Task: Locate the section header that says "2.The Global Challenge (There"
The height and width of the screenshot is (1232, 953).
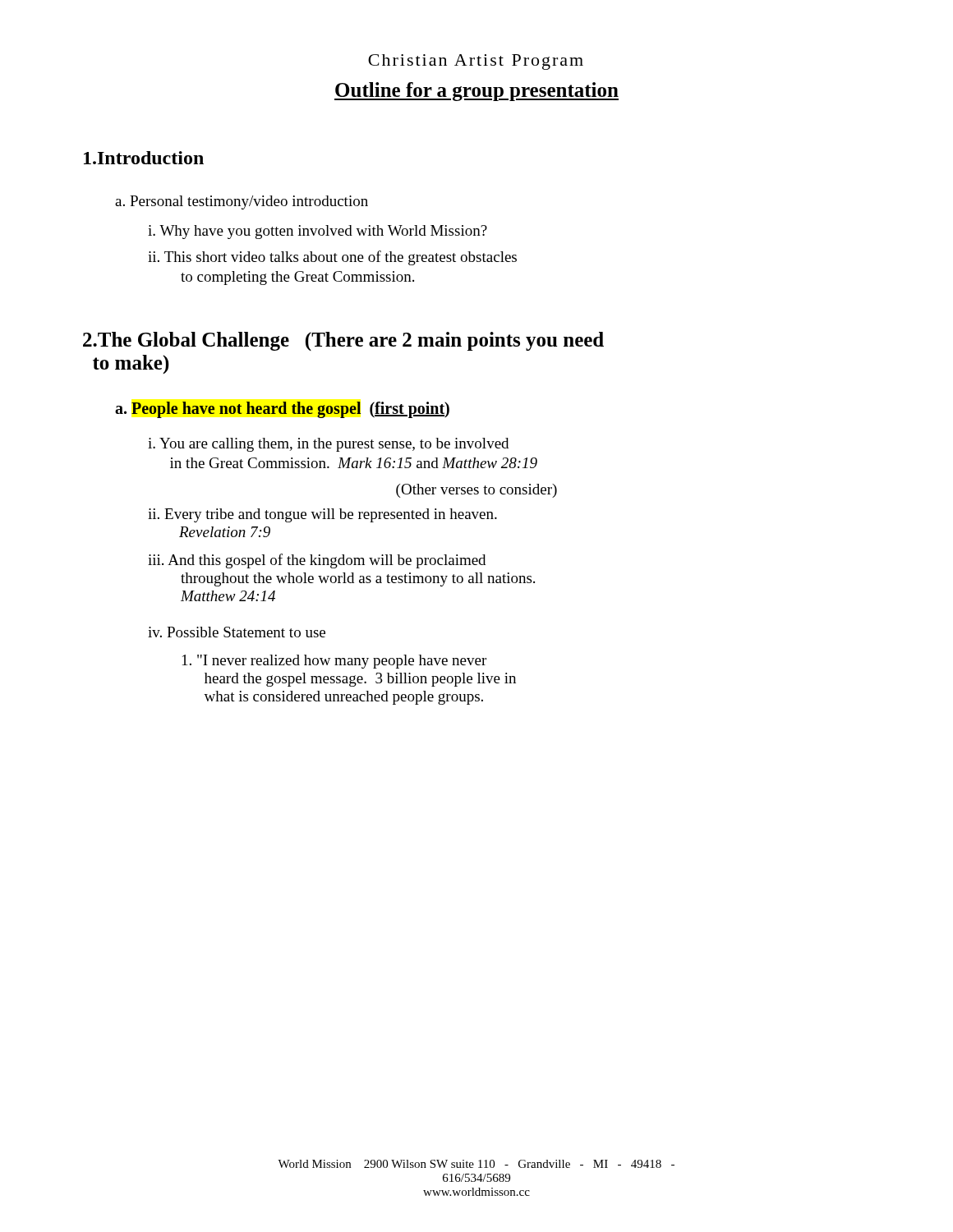Action: click(343, 351)
